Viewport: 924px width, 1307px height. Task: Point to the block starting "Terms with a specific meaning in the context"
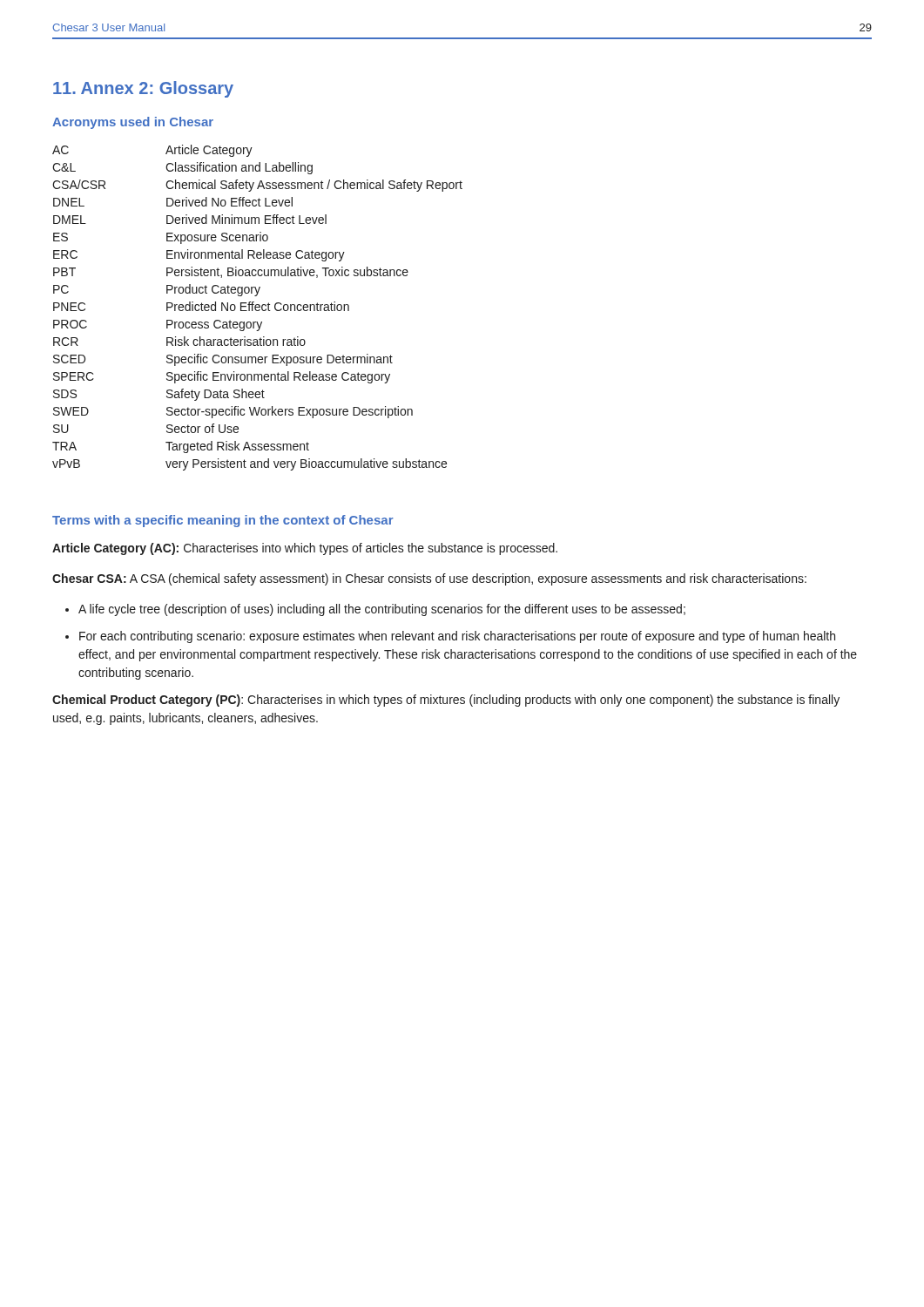223,520
